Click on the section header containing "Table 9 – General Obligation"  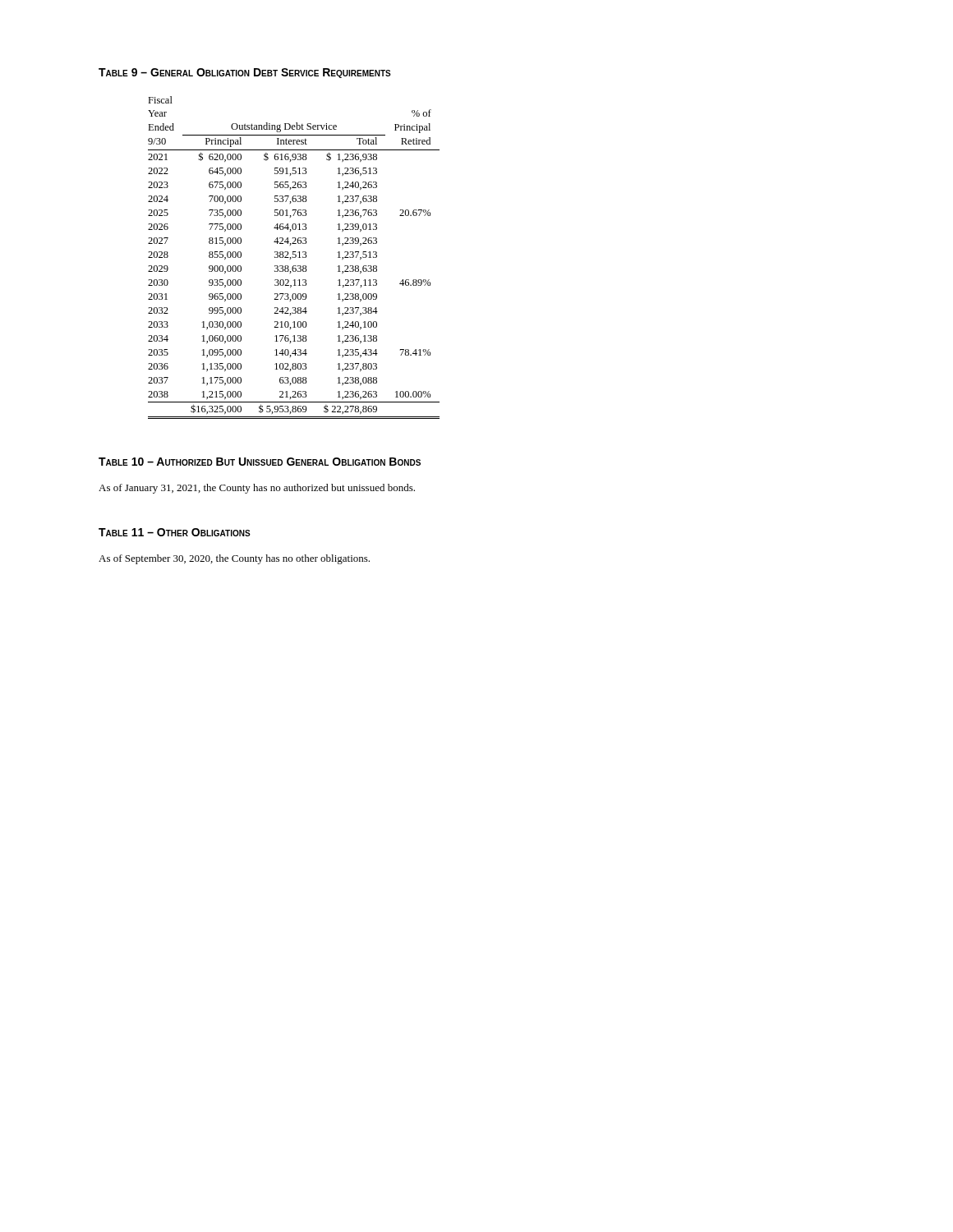(x=245, y=72)
